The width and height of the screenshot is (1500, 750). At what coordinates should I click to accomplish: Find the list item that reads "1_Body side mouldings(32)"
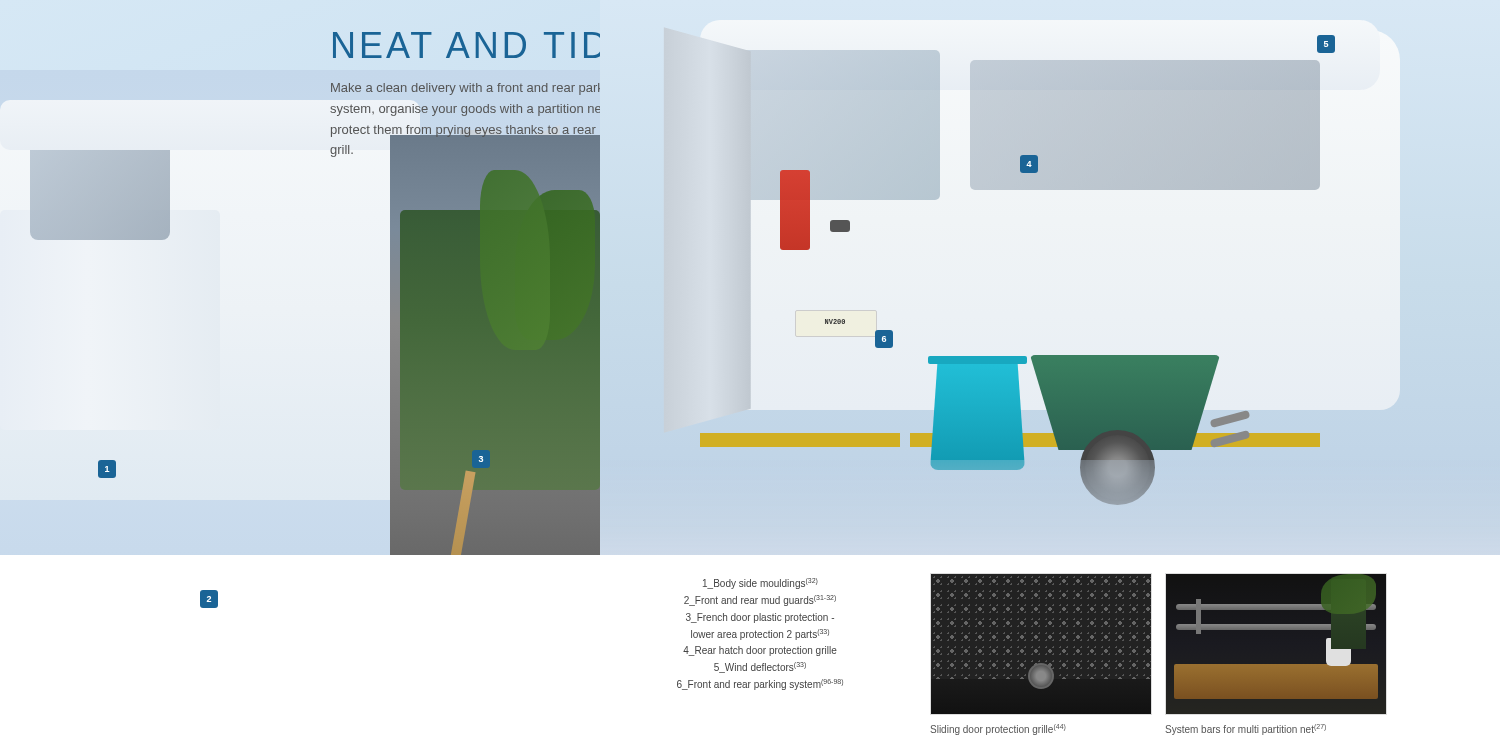(760, 583)
